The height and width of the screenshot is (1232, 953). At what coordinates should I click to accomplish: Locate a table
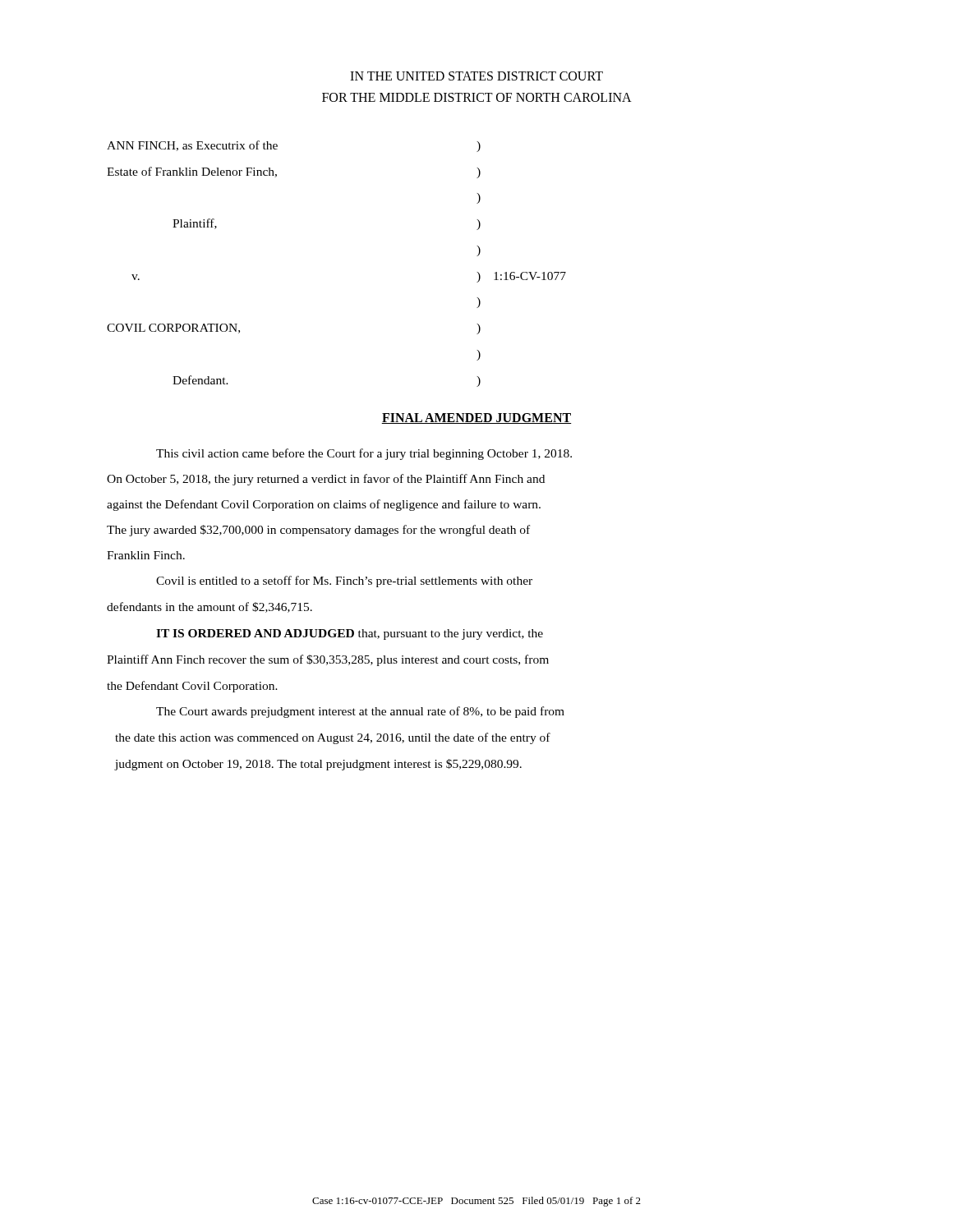click(x=476, y=263)
